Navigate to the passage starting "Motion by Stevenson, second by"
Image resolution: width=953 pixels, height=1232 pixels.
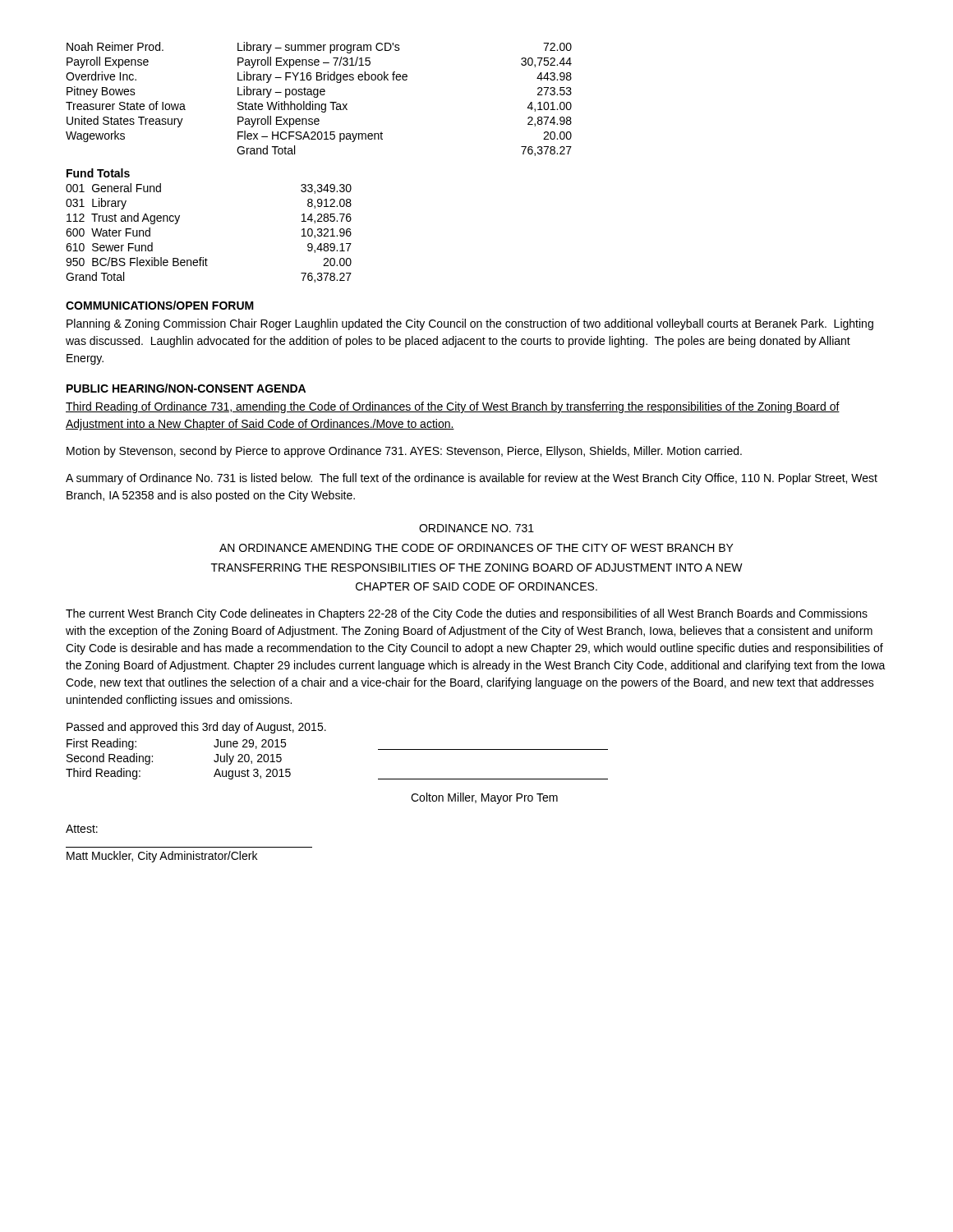404,451
